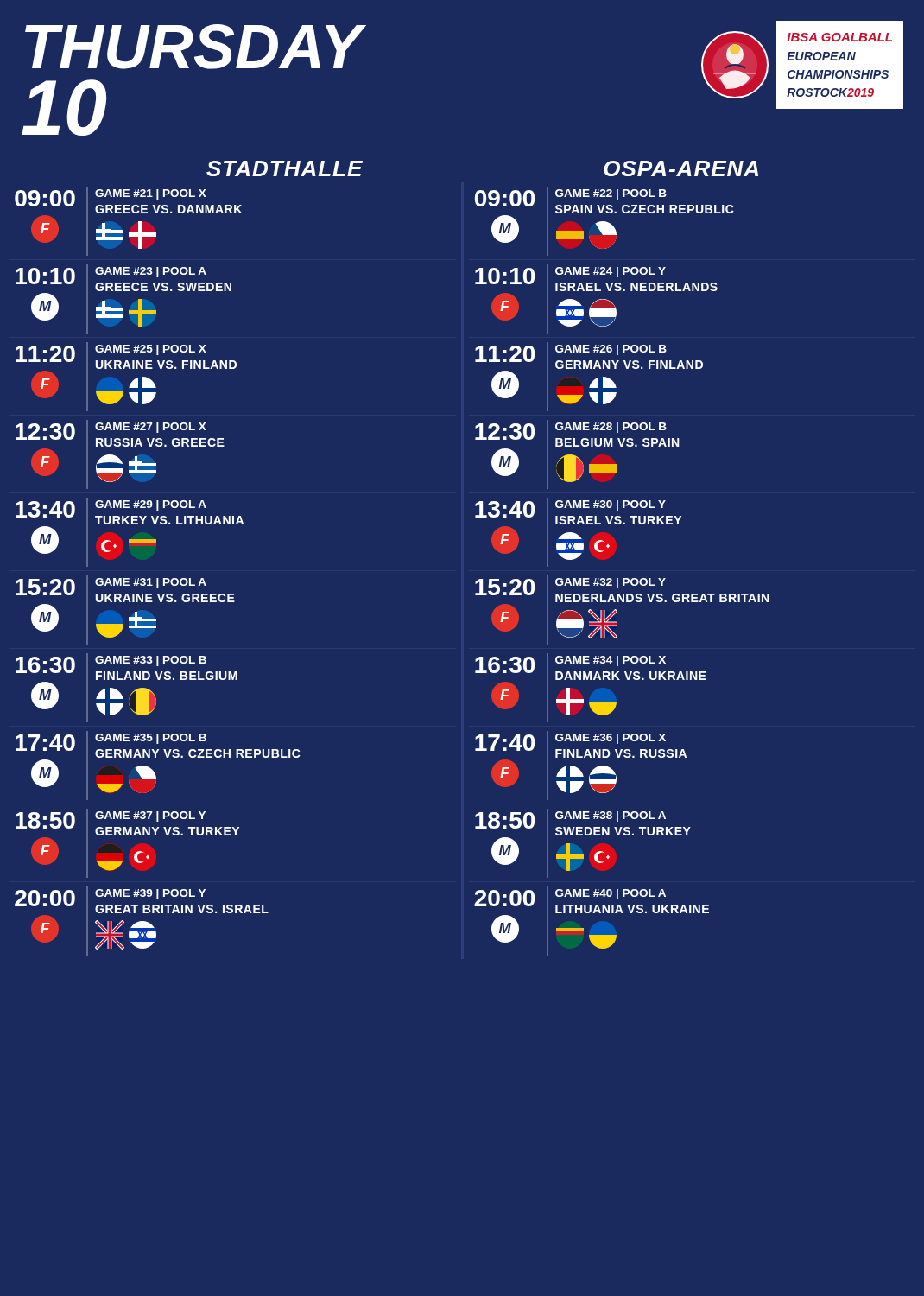Find the block starting "10:10 F GAME #24 | POOL Y"
Viewport: 924px width, 1296px height.
(x=692, y=298)
